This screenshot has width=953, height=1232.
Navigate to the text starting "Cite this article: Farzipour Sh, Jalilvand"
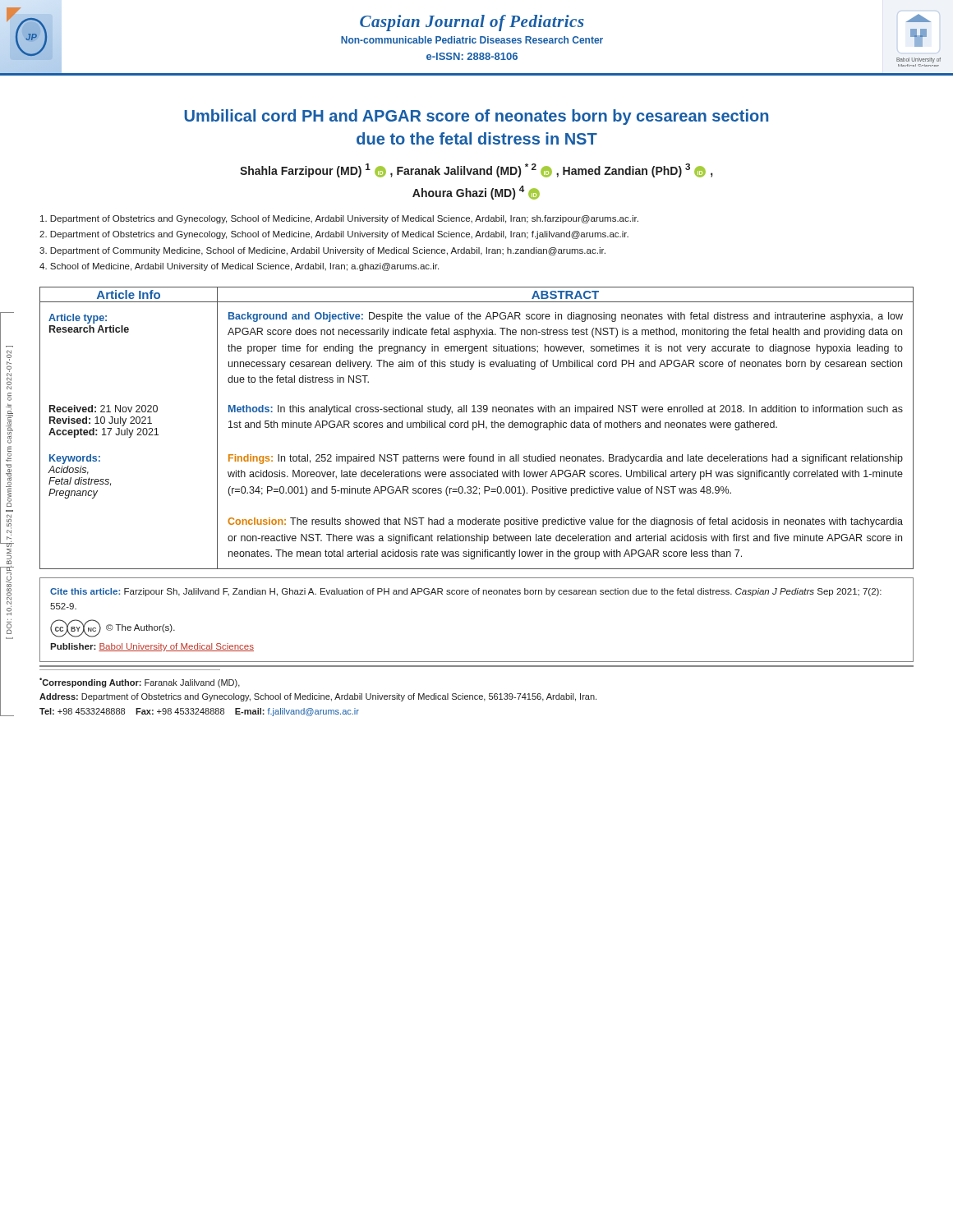(466, 592)
